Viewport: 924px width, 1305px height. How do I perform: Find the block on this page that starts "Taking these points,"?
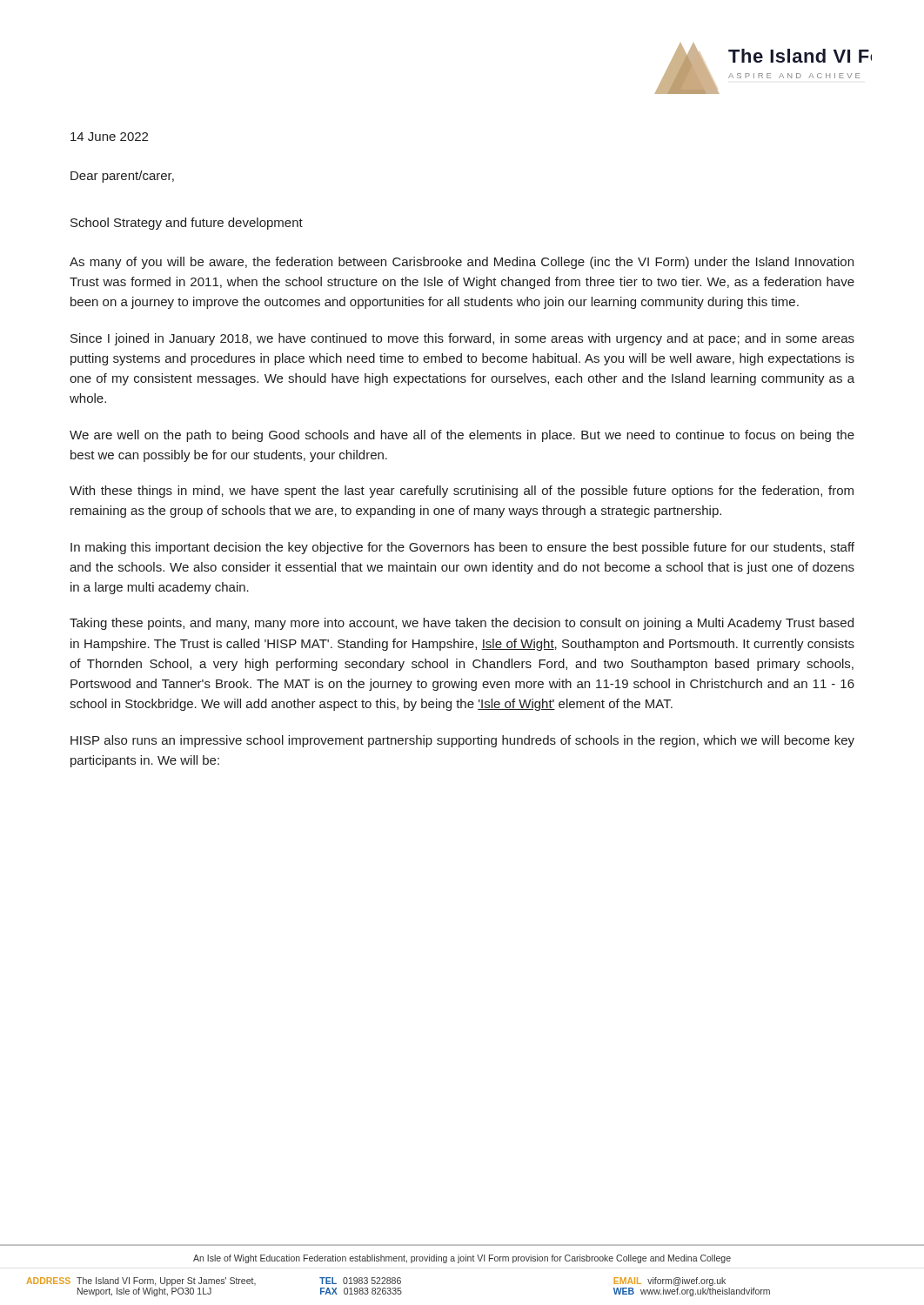[x=462, y=663]
